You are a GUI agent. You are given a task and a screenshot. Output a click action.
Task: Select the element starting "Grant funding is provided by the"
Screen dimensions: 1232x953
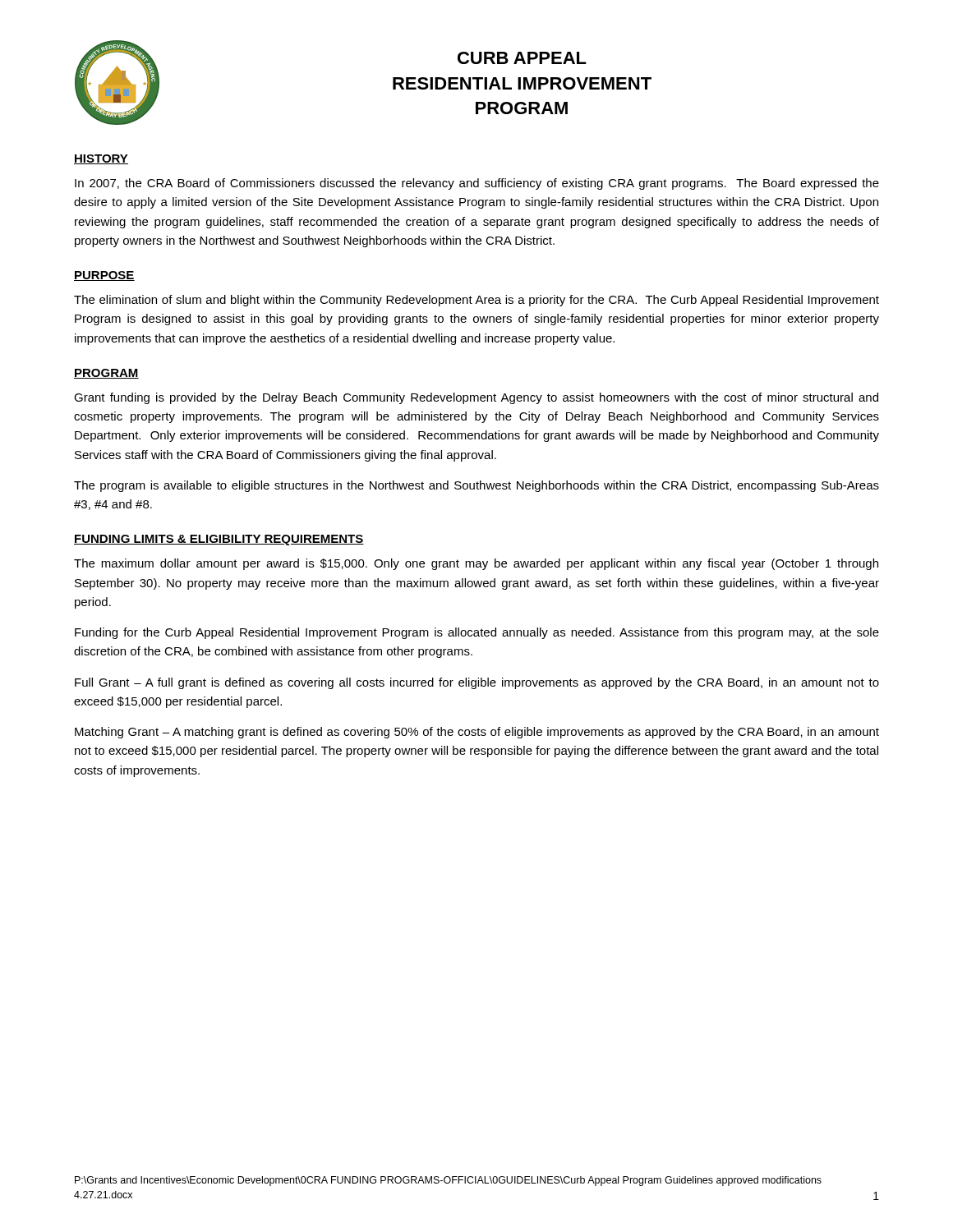[476, 426]
